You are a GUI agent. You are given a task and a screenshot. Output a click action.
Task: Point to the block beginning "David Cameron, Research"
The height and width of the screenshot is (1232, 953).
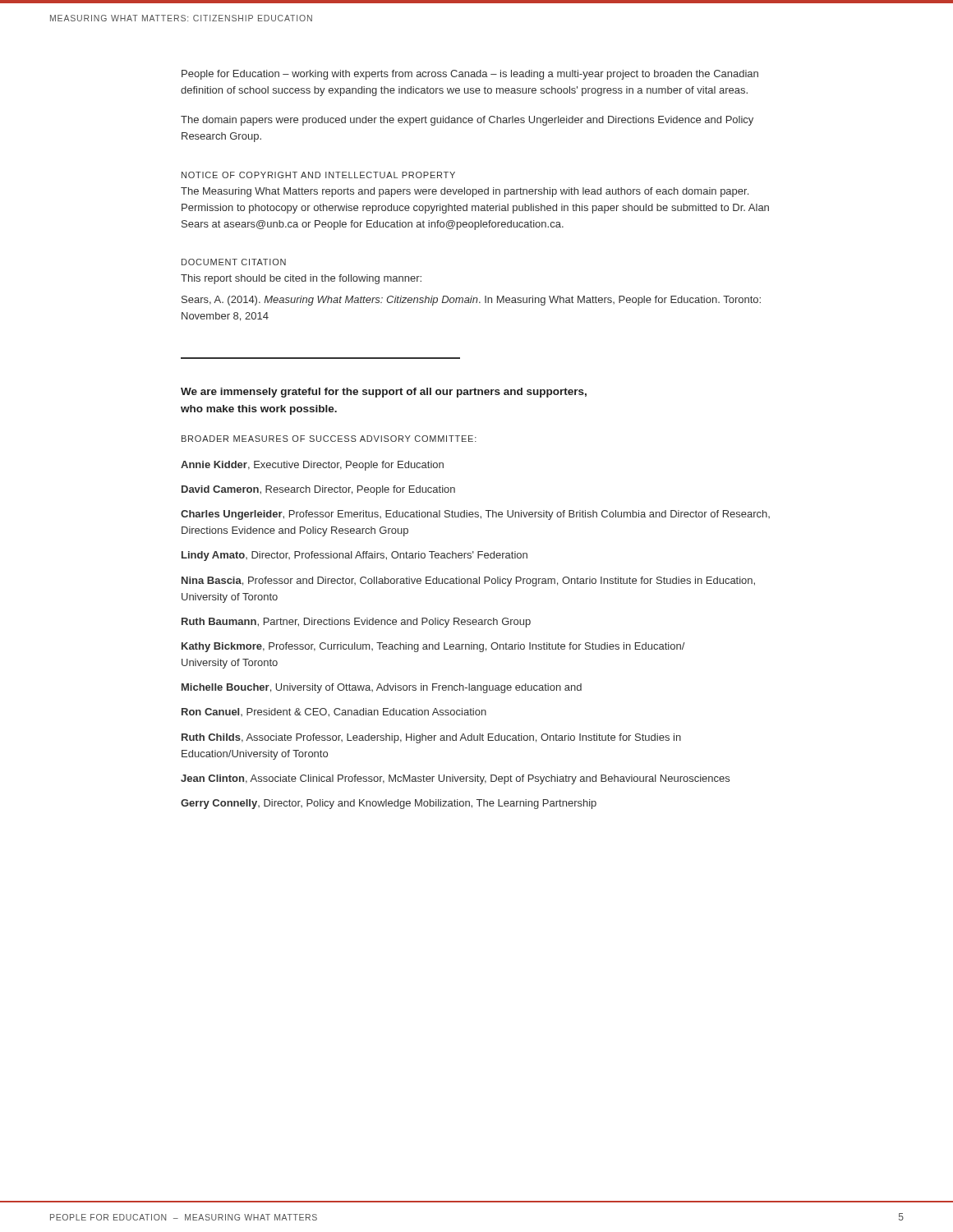point(318,489)
